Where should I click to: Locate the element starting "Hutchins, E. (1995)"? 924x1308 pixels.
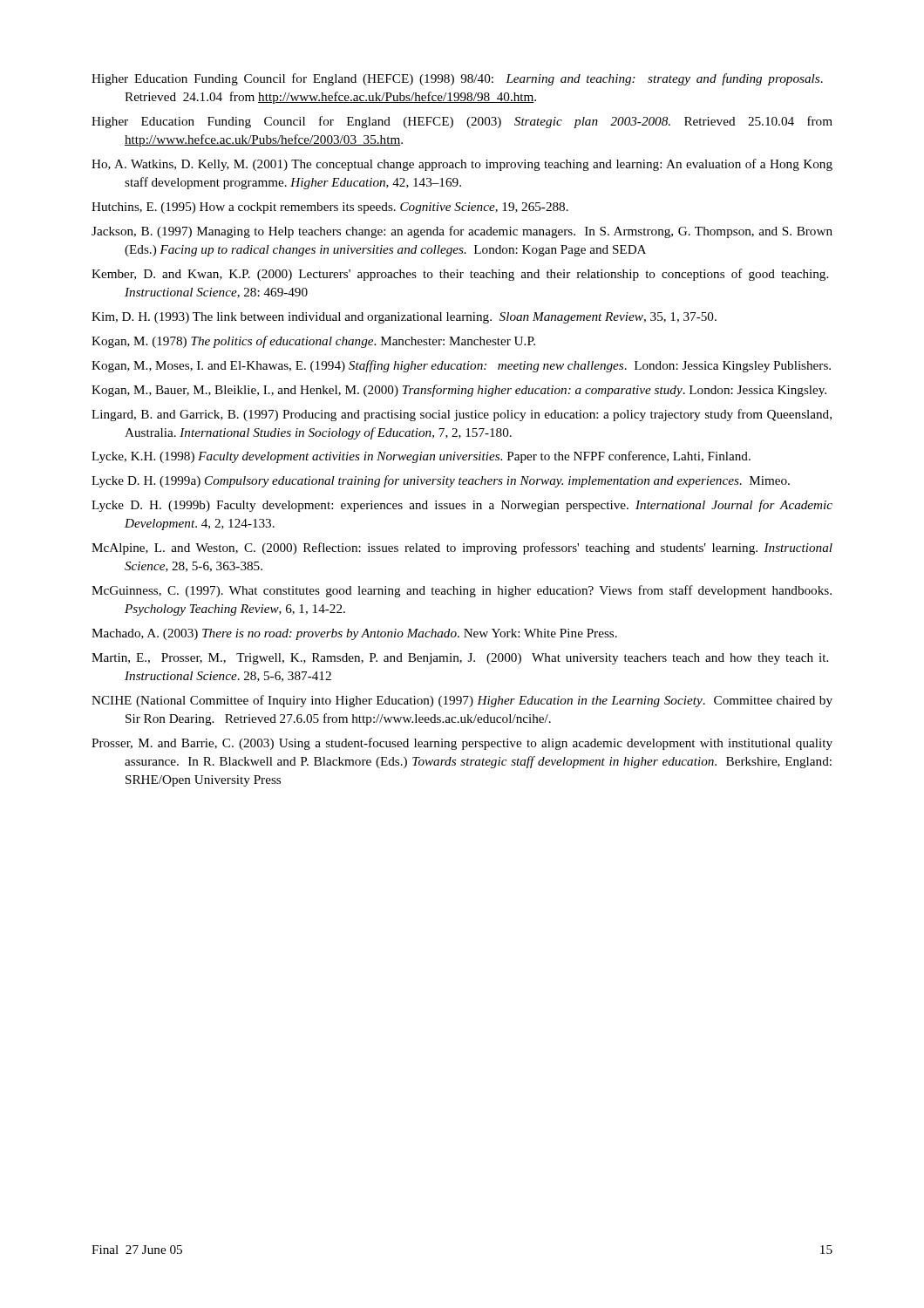tap(330, 206)
